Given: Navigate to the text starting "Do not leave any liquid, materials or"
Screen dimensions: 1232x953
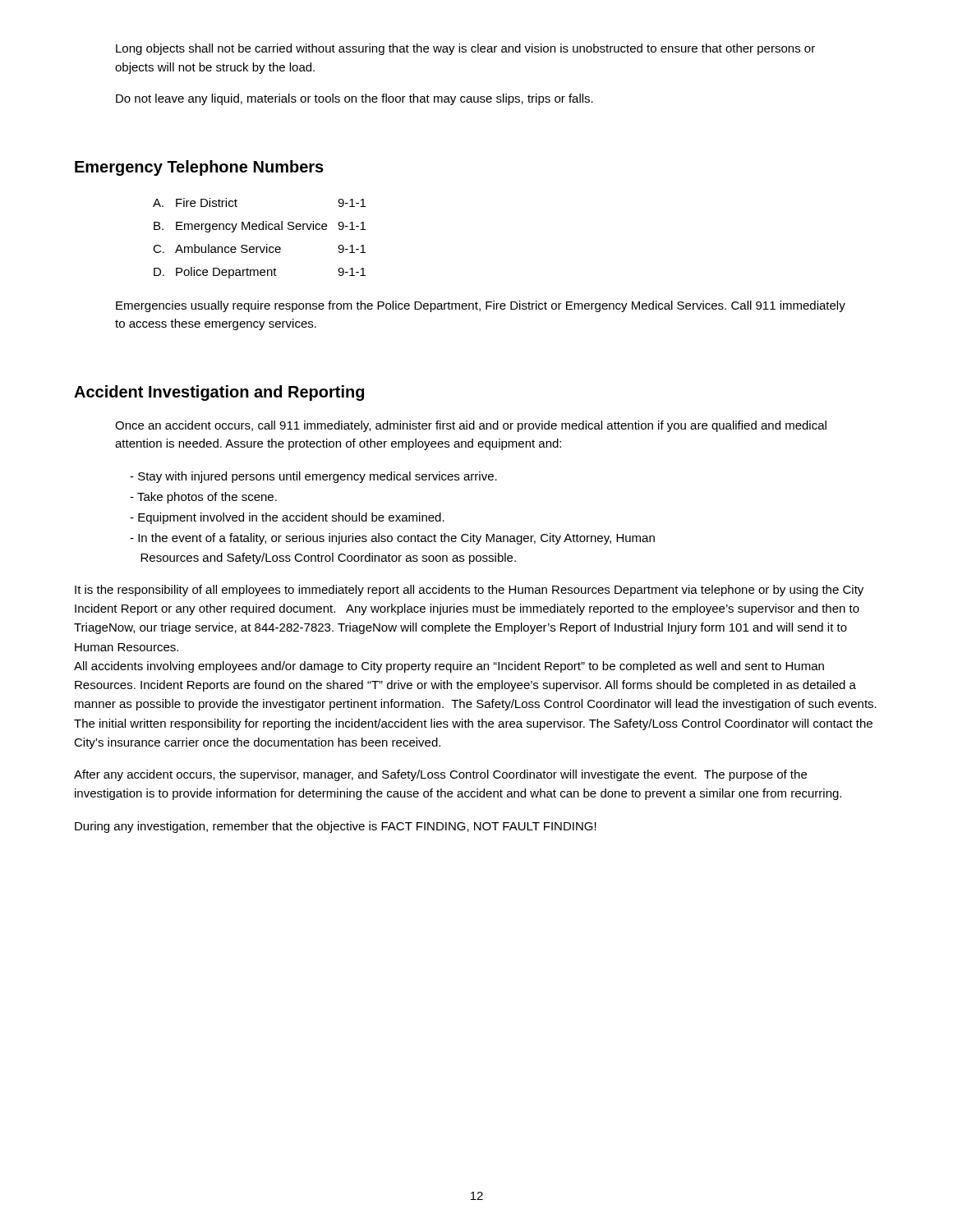Looking at the screenshot, I should click(x=354, y=98).
